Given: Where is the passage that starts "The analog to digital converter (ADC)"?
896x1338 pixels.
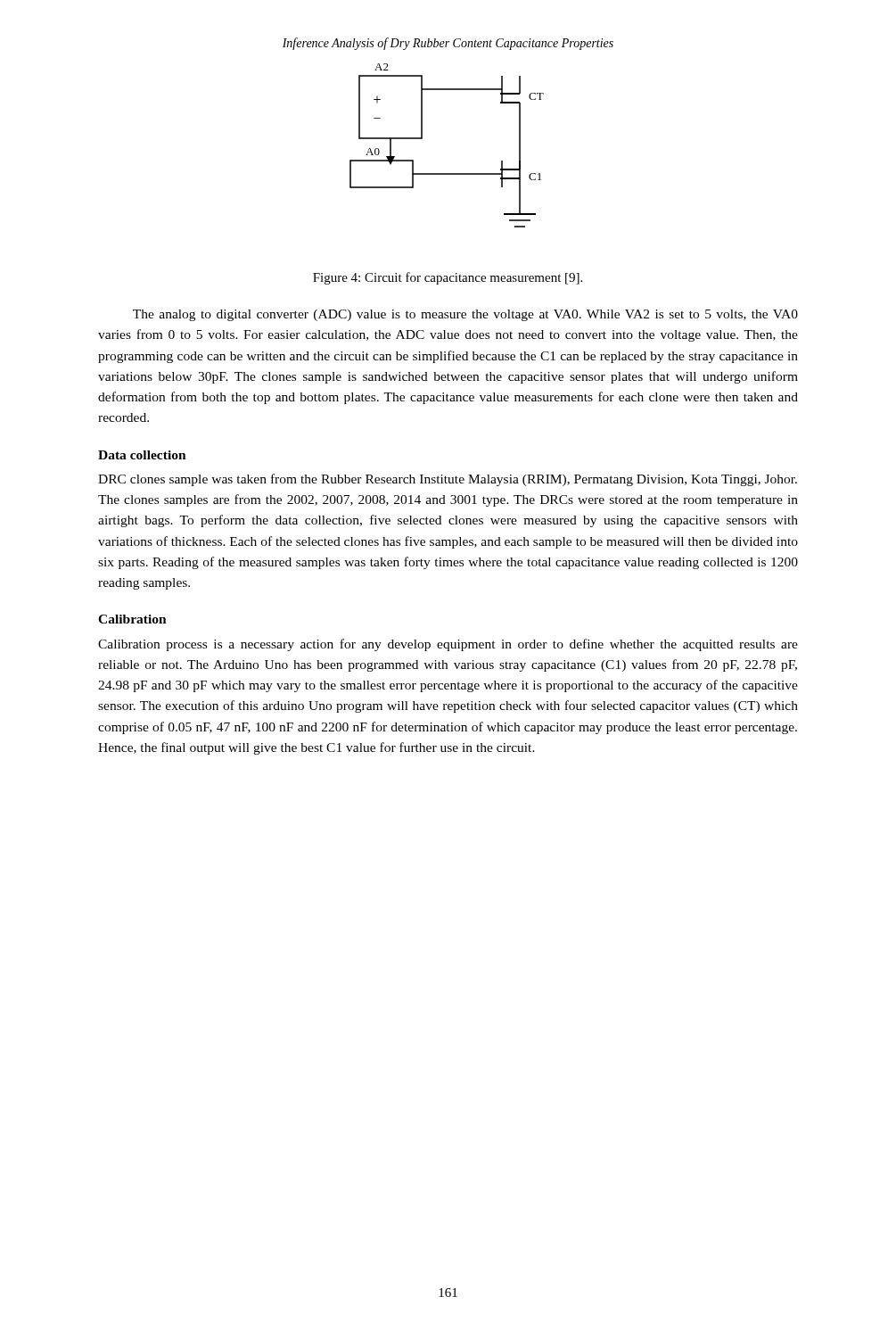Looking at the screenshot, I should coord(448,366).
